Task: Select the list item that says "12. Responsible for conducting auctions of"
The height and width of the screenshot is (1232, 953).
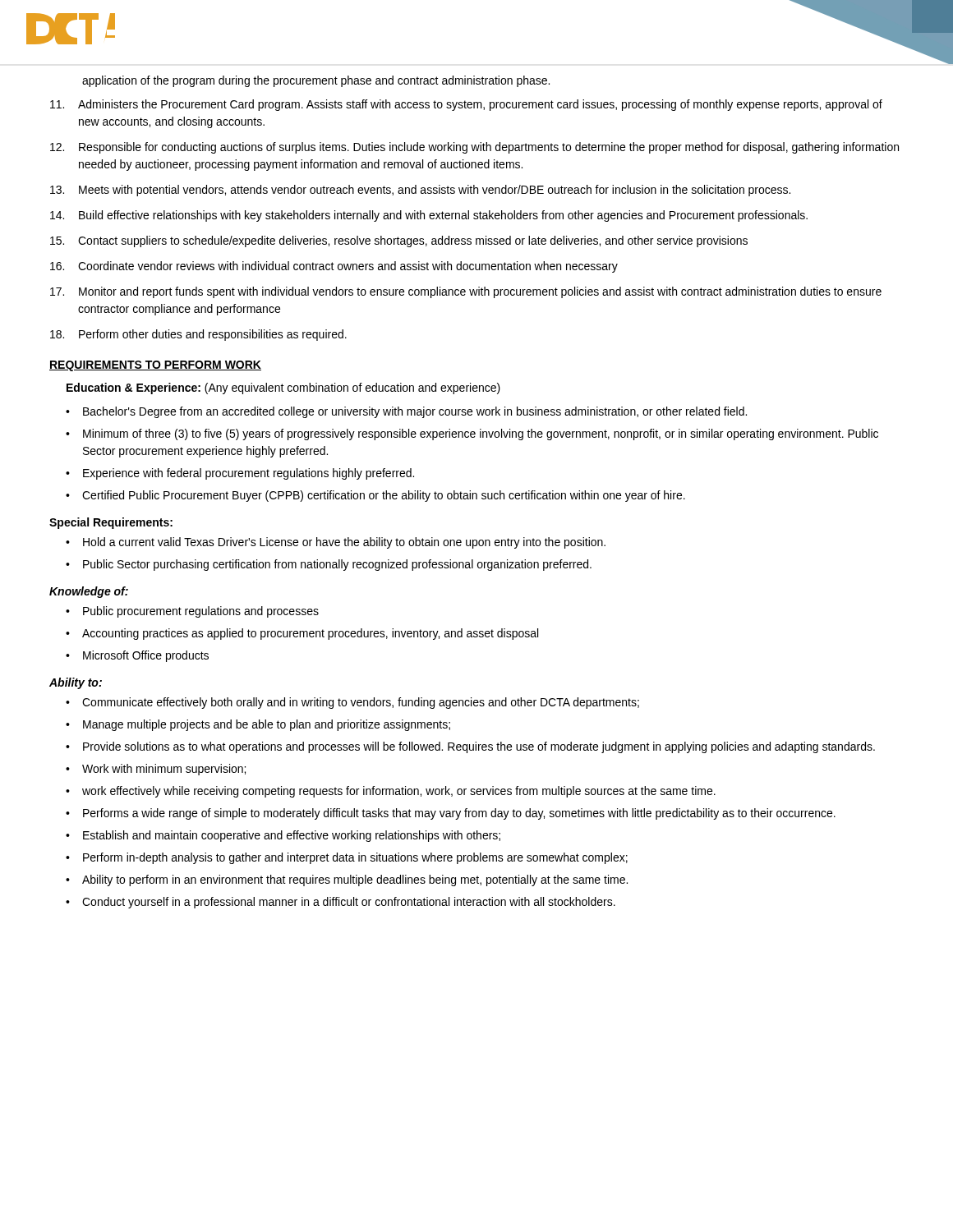Action: 476,156
